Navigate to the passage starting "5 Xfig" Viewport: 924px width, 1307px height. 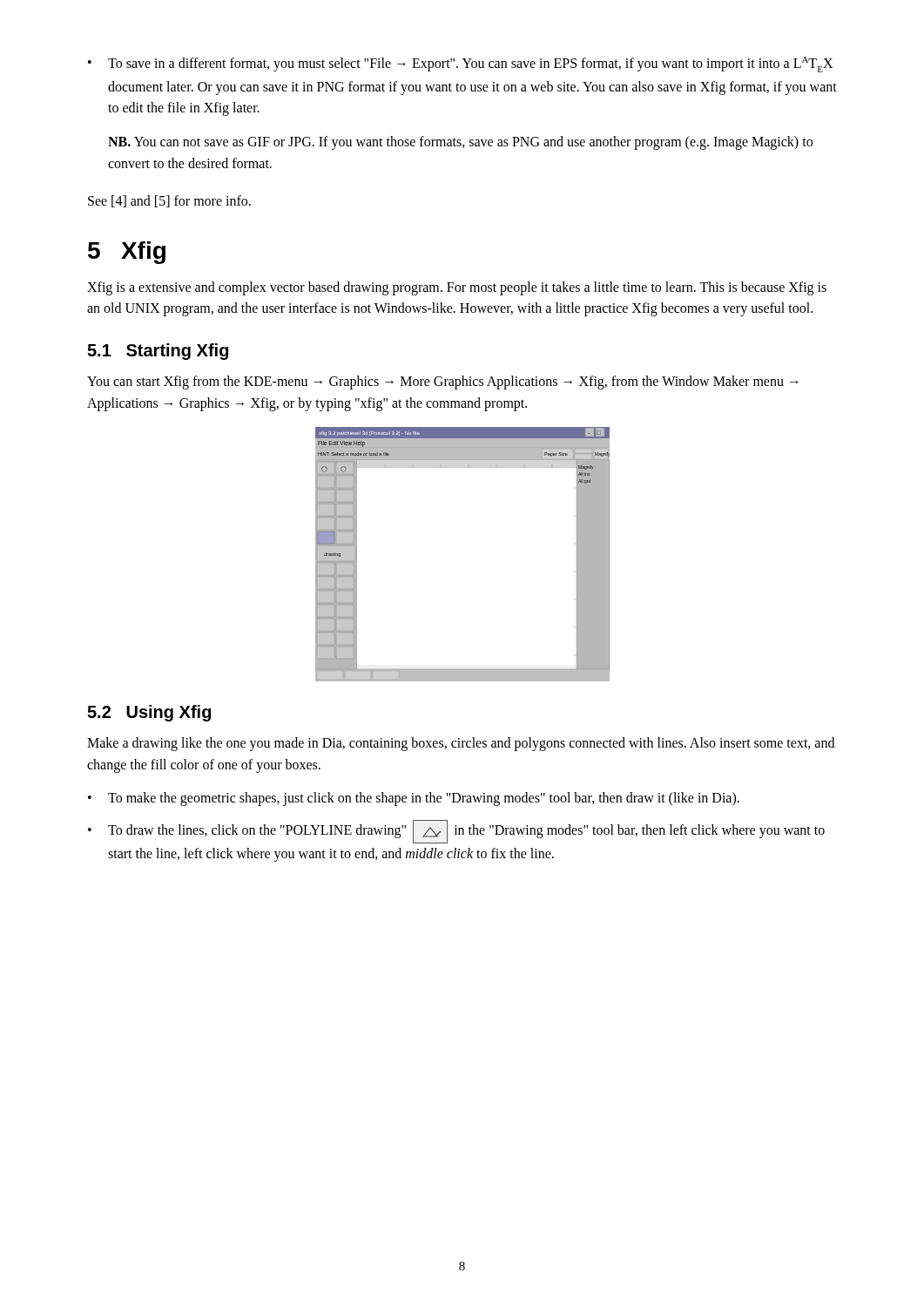click(127, 253)
